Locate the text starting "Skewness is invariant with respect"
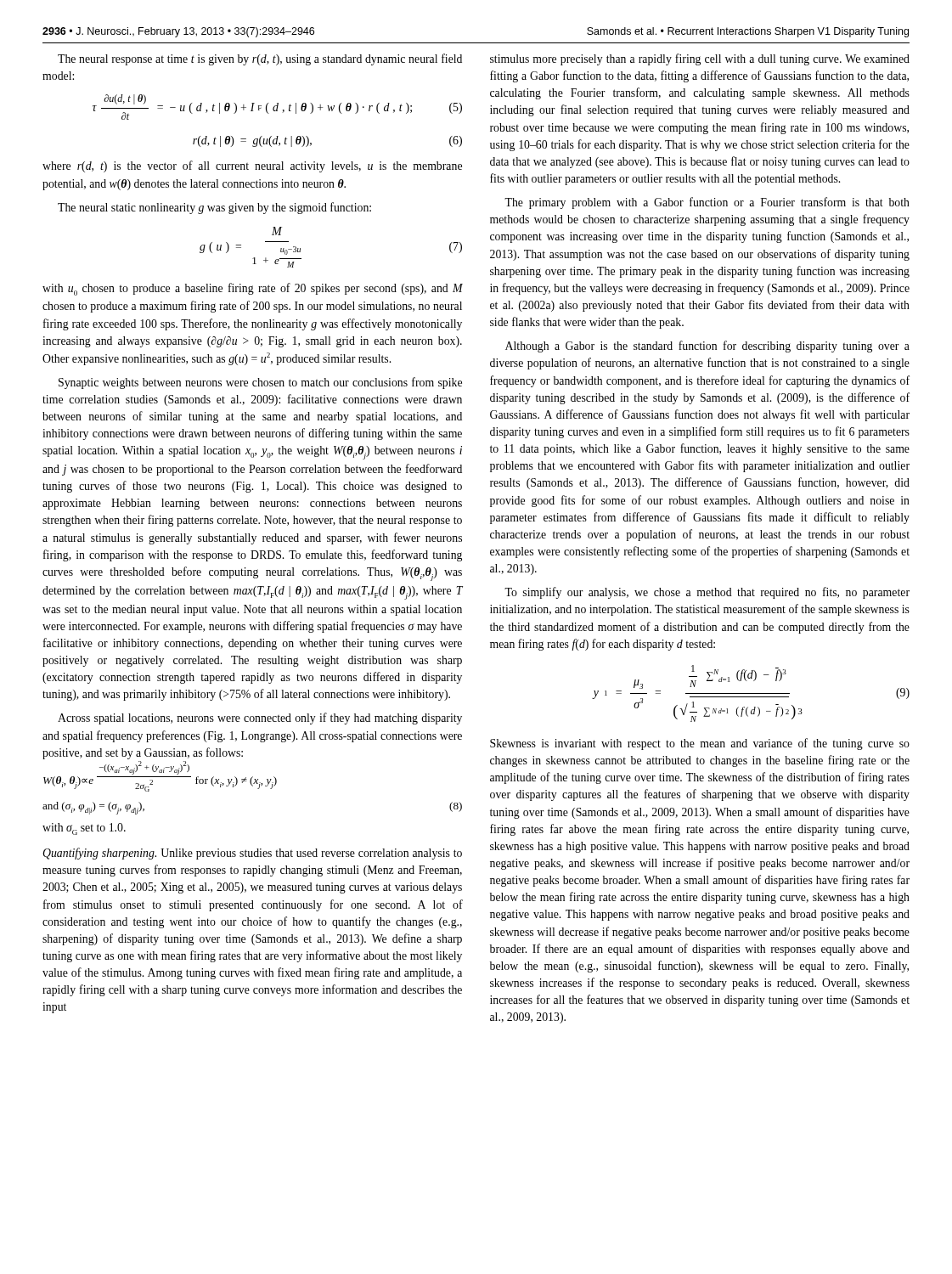This screenshot has height=1274, width=952. [x=700, y=881]
